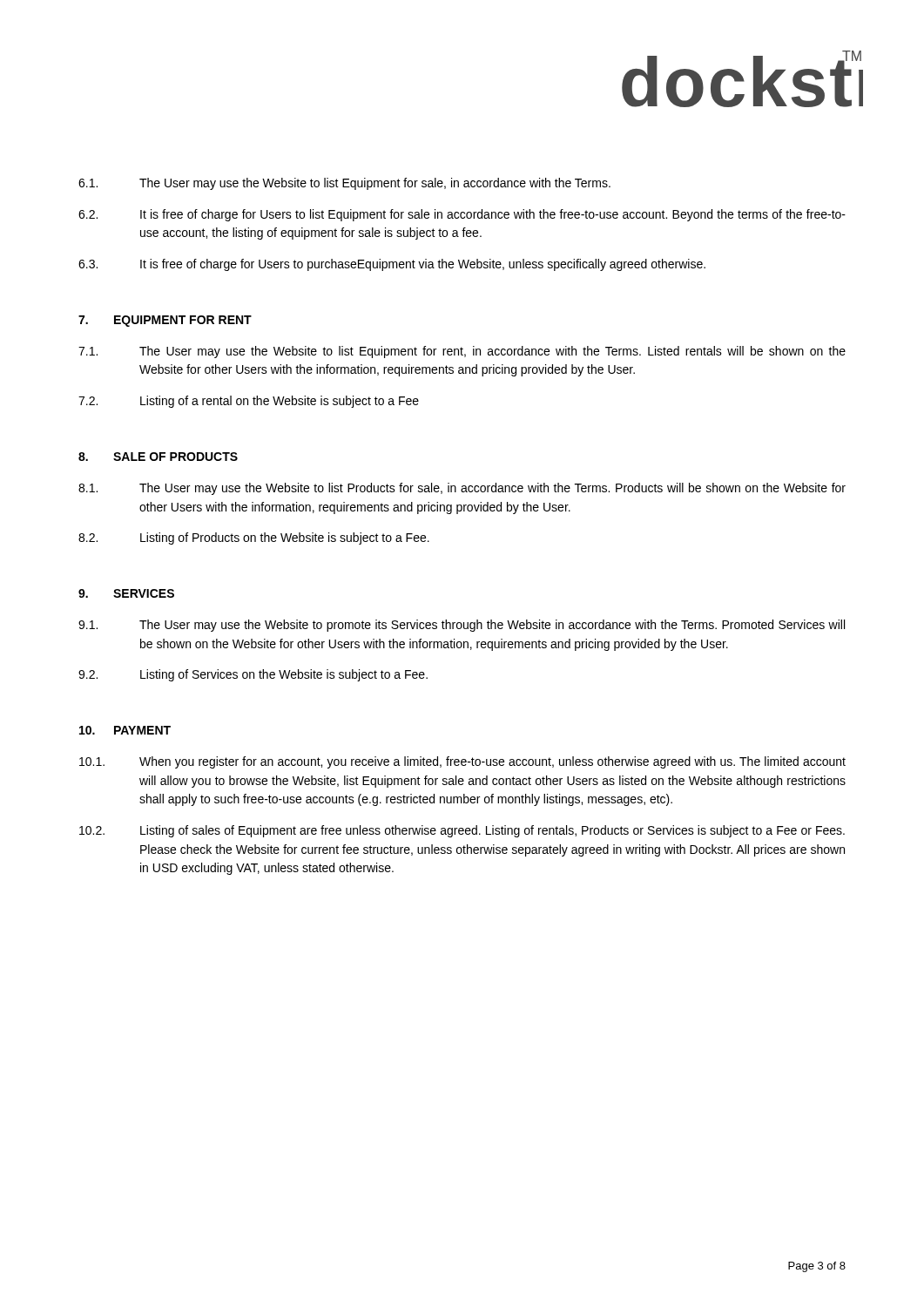Point to the element starting "10.2. Listing of sales"
The width and height of the screenshot is (924, 1307).
coord(462,850)
